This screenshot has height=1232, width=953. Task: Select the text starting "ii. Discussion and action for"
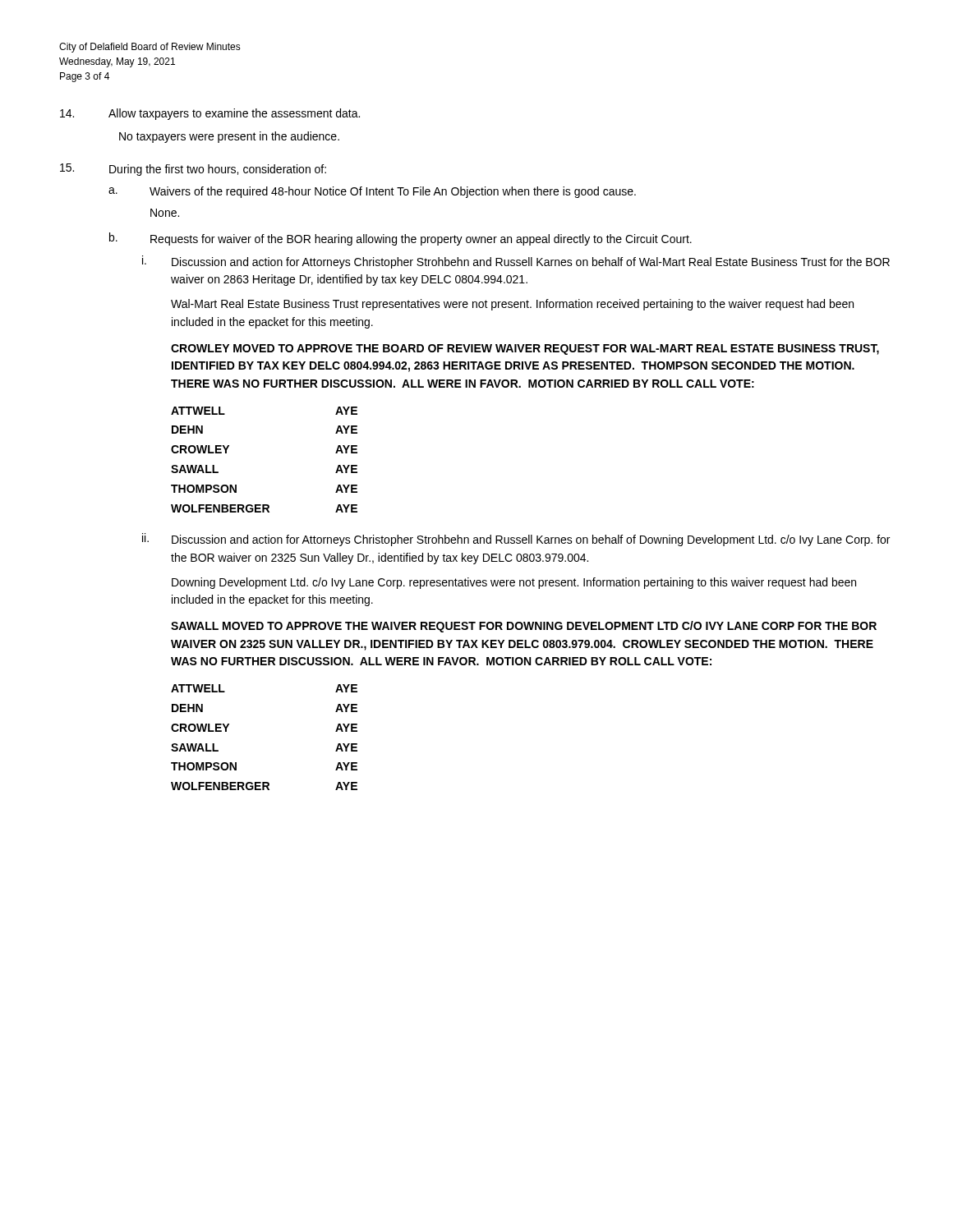[x=518, y=550]
